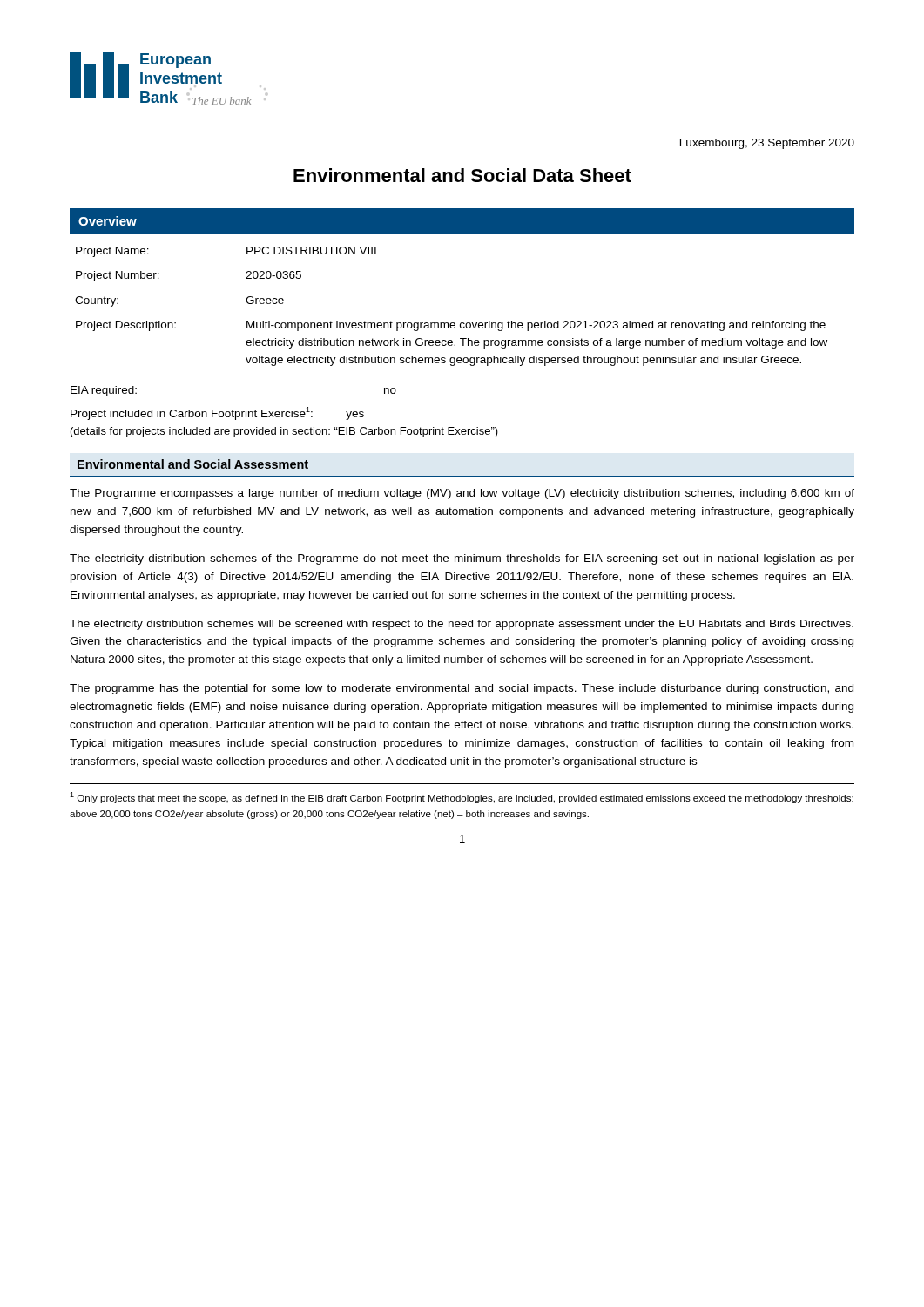Click on the footnote containing "1 Only projects that"
The width and height of the screenshot is (924, 1307).
tap(462, 804)
